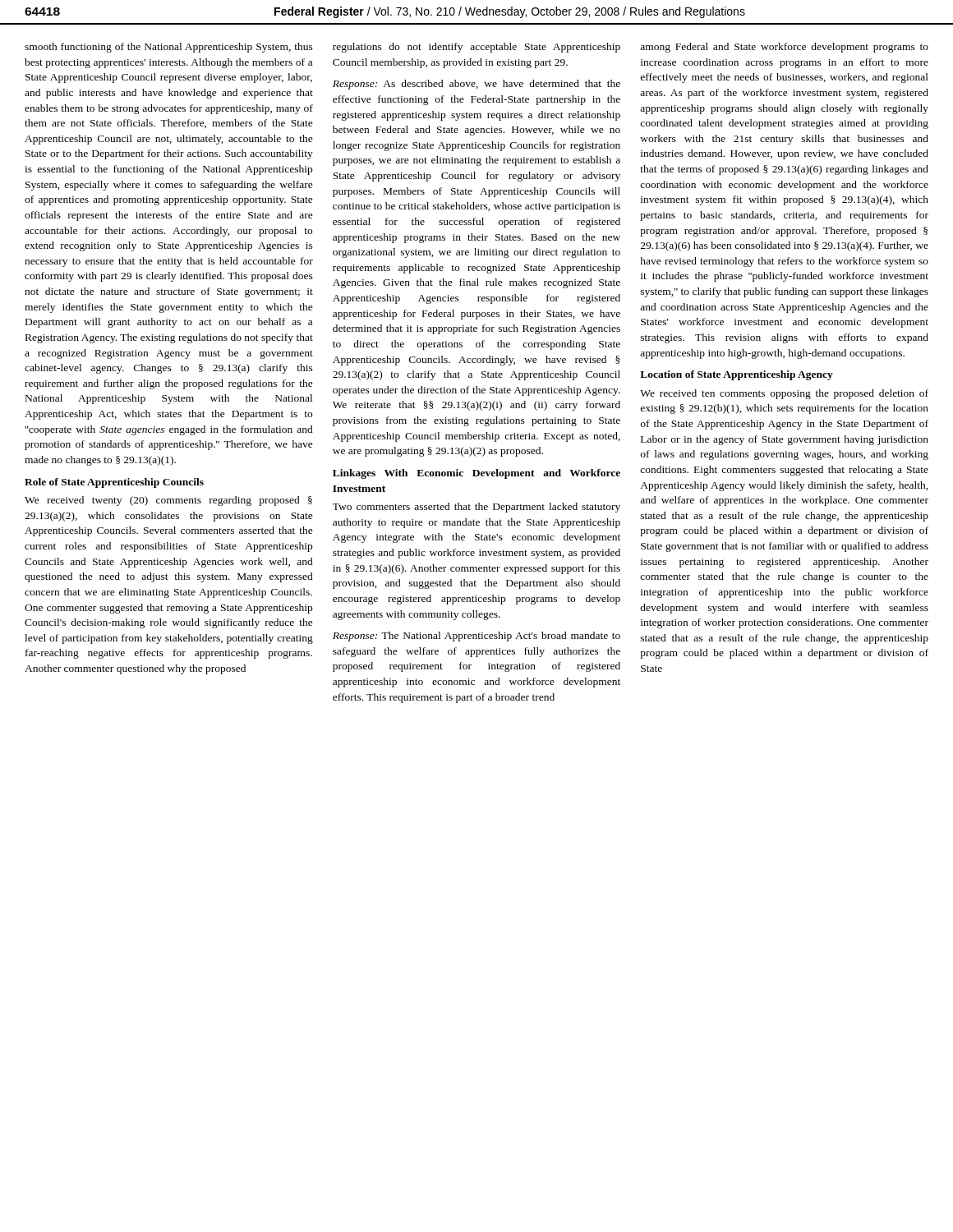Screen dimensions: 1232x953
Task: Locate the text "Location of State Apprenticeship Agency"
Action: pos(737,374)
